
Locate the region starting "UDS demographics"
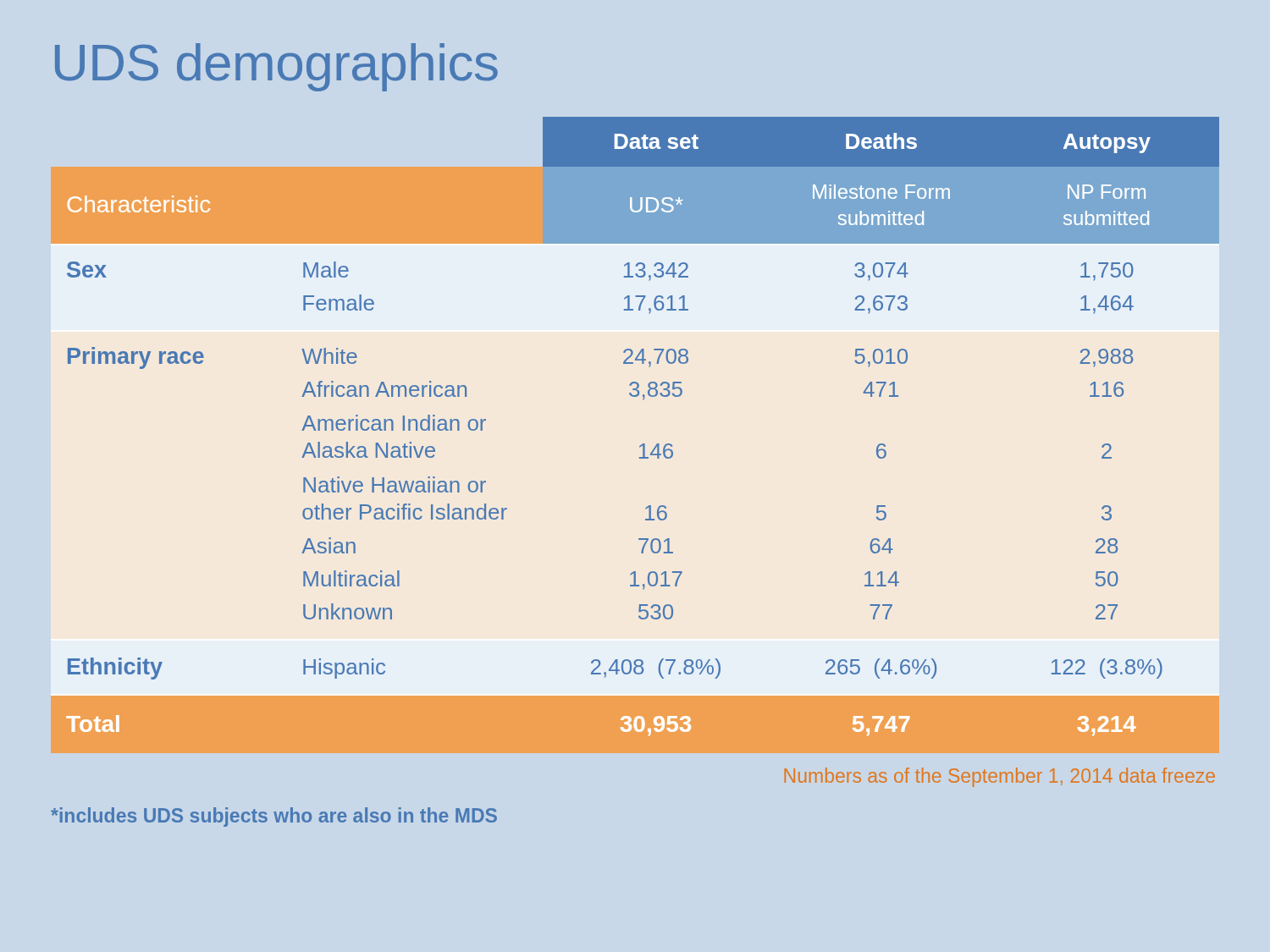coord(275,63)
